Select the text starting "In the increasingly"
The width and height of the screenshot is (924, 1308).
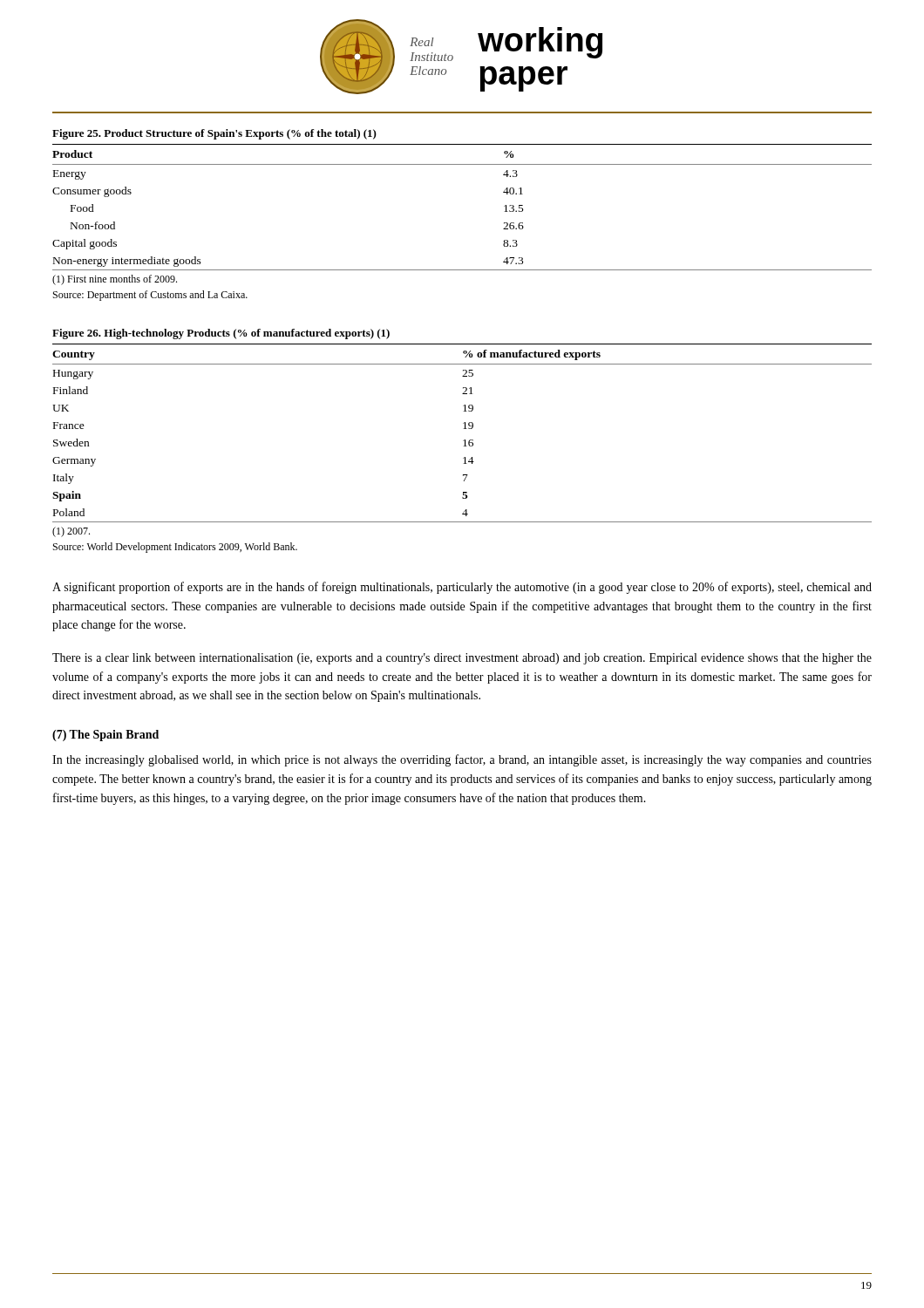[462, 779]
